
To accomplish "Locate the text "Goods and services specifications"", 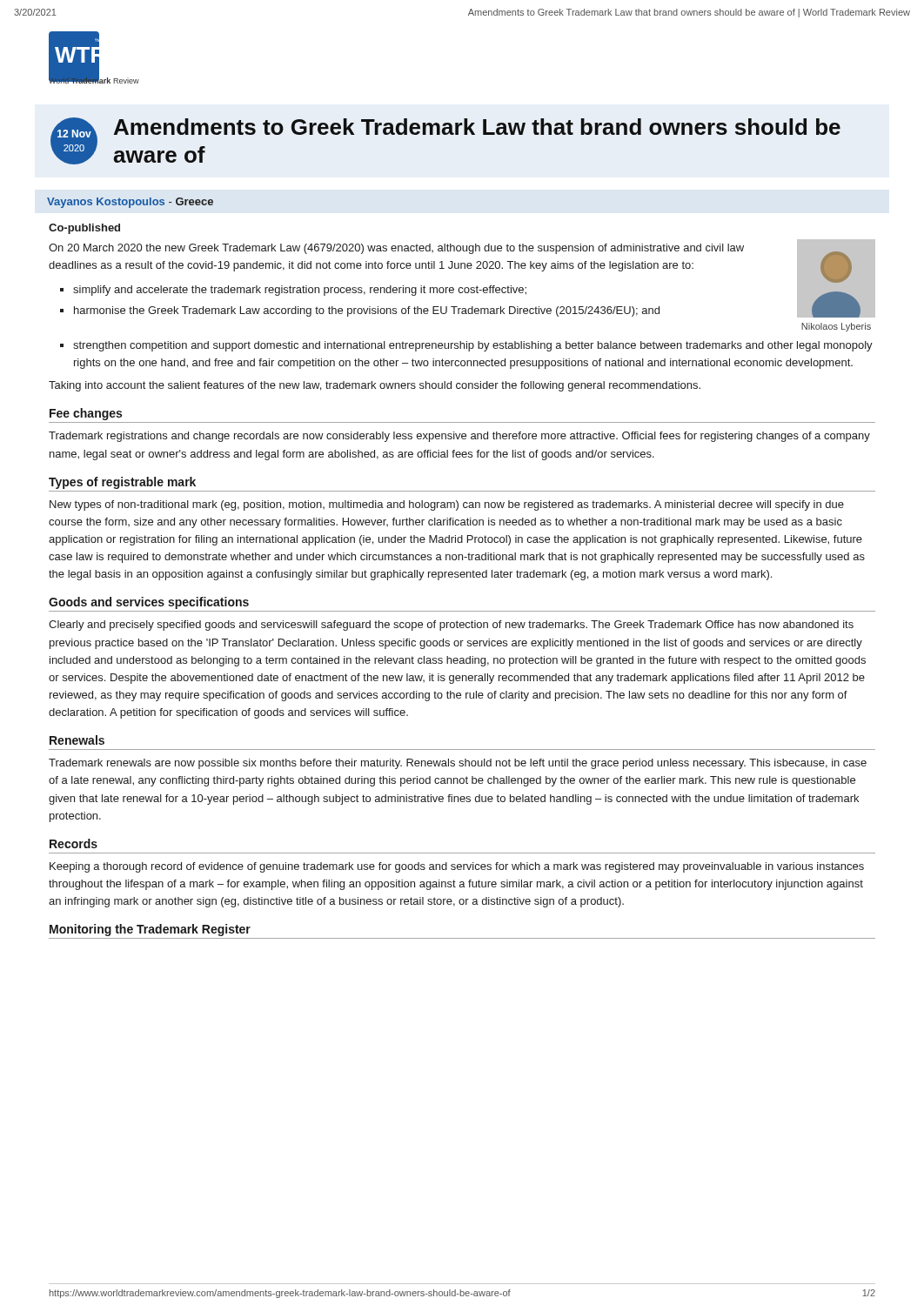I will [149, 602].
